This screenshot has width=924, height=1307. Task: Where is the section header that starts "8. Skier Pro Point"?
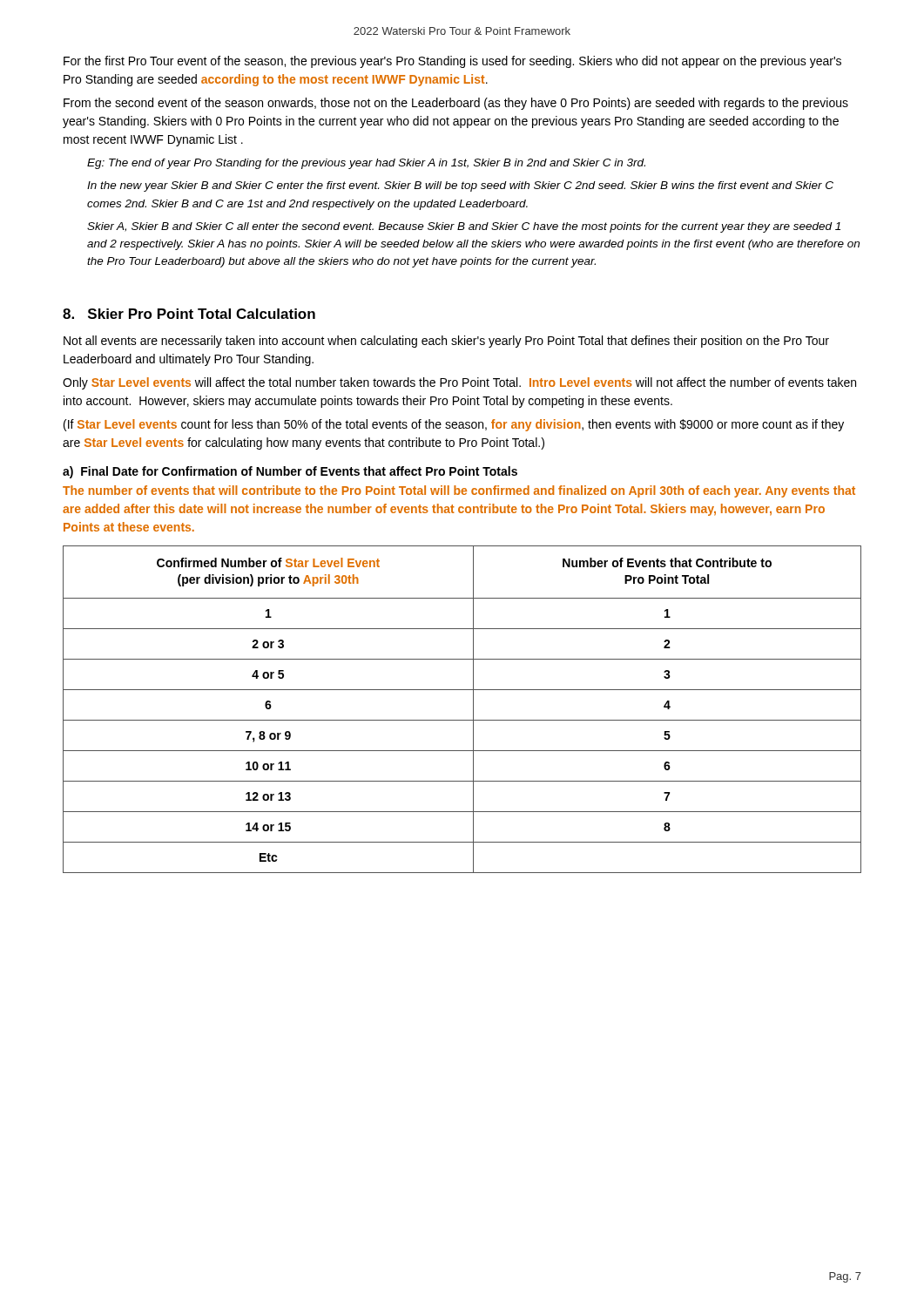tap(189, 314)
